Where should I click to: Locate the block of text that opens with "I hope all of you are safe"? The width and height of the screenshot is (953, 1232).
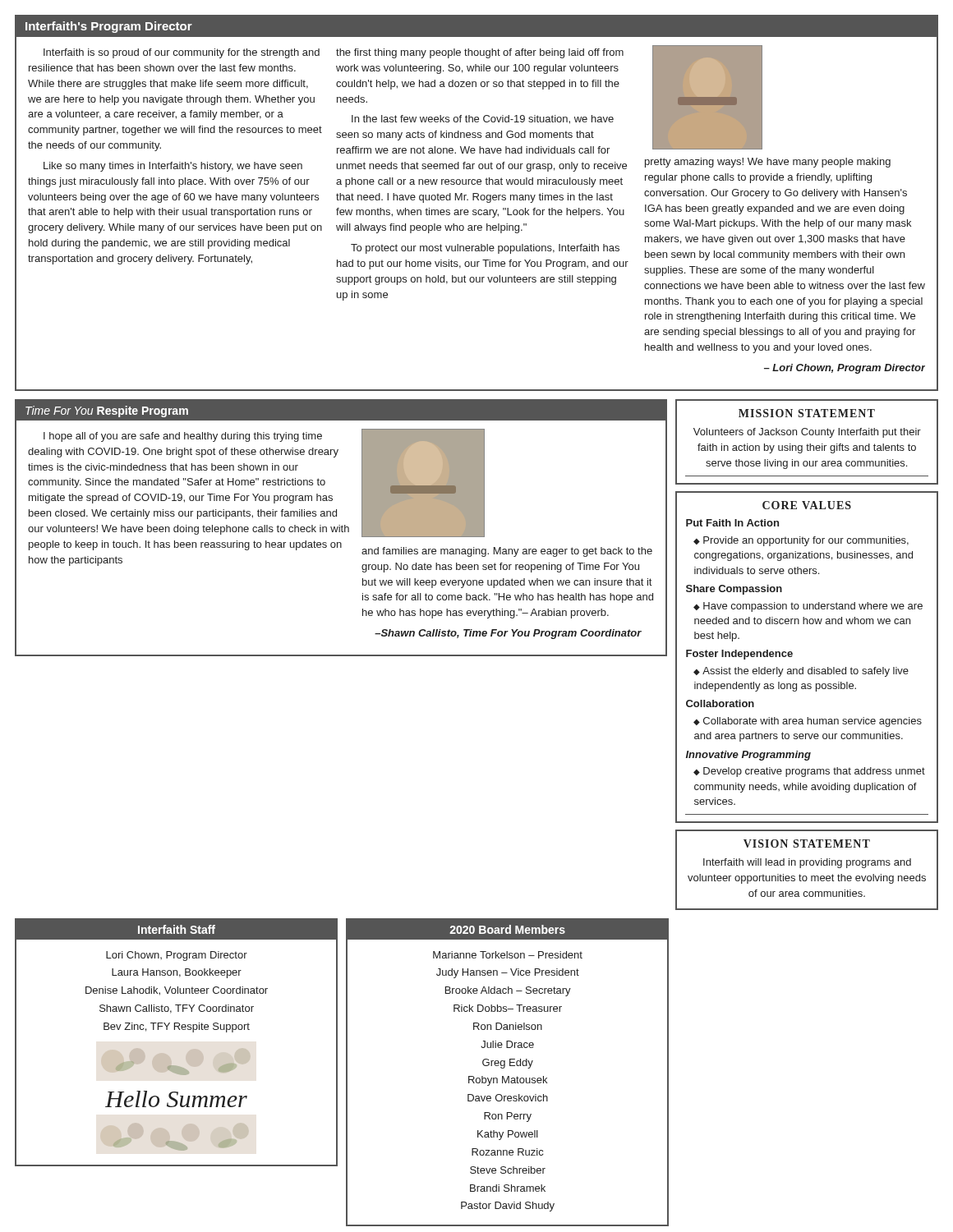tap(189, 498)
